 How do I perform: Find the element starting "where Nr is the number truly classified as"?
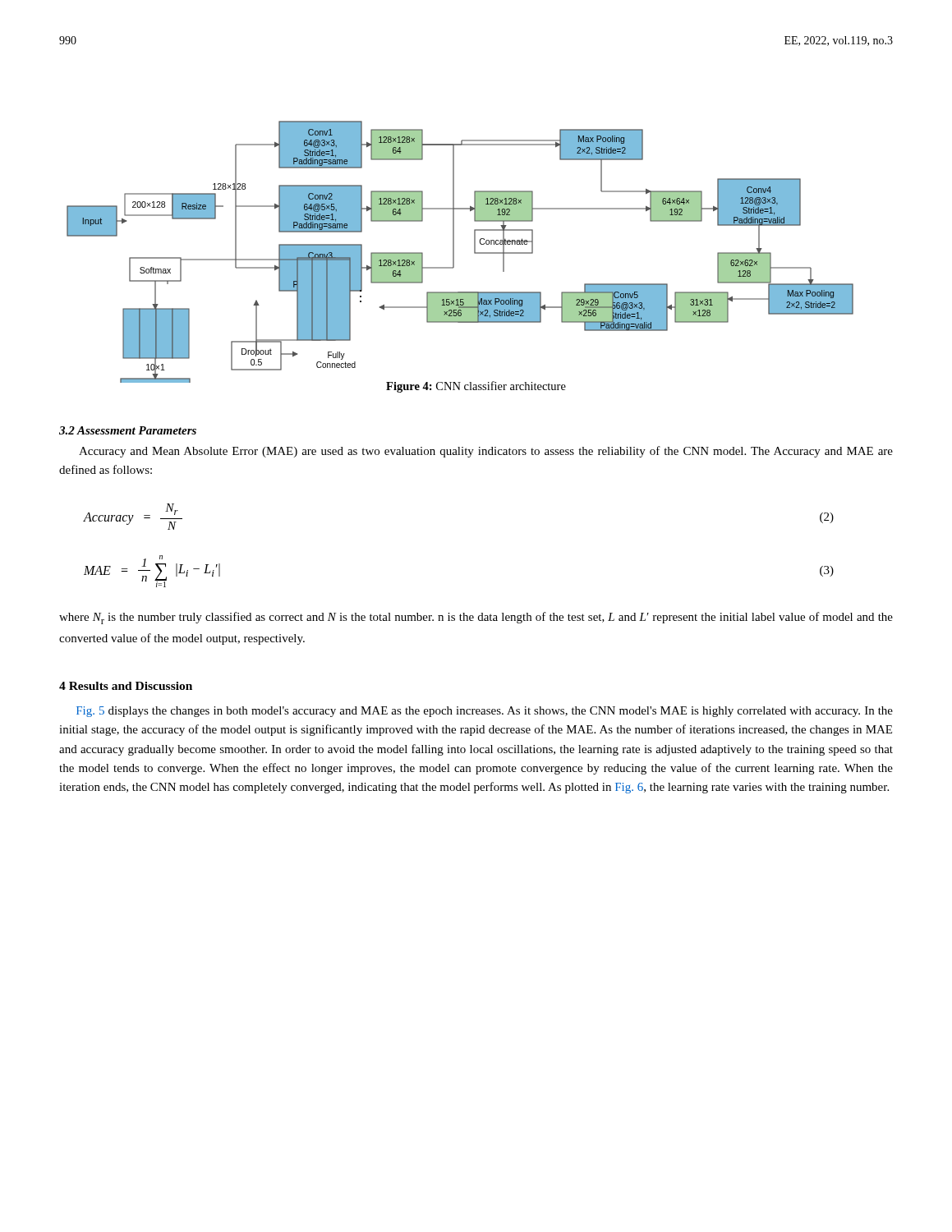coord(476,628)
